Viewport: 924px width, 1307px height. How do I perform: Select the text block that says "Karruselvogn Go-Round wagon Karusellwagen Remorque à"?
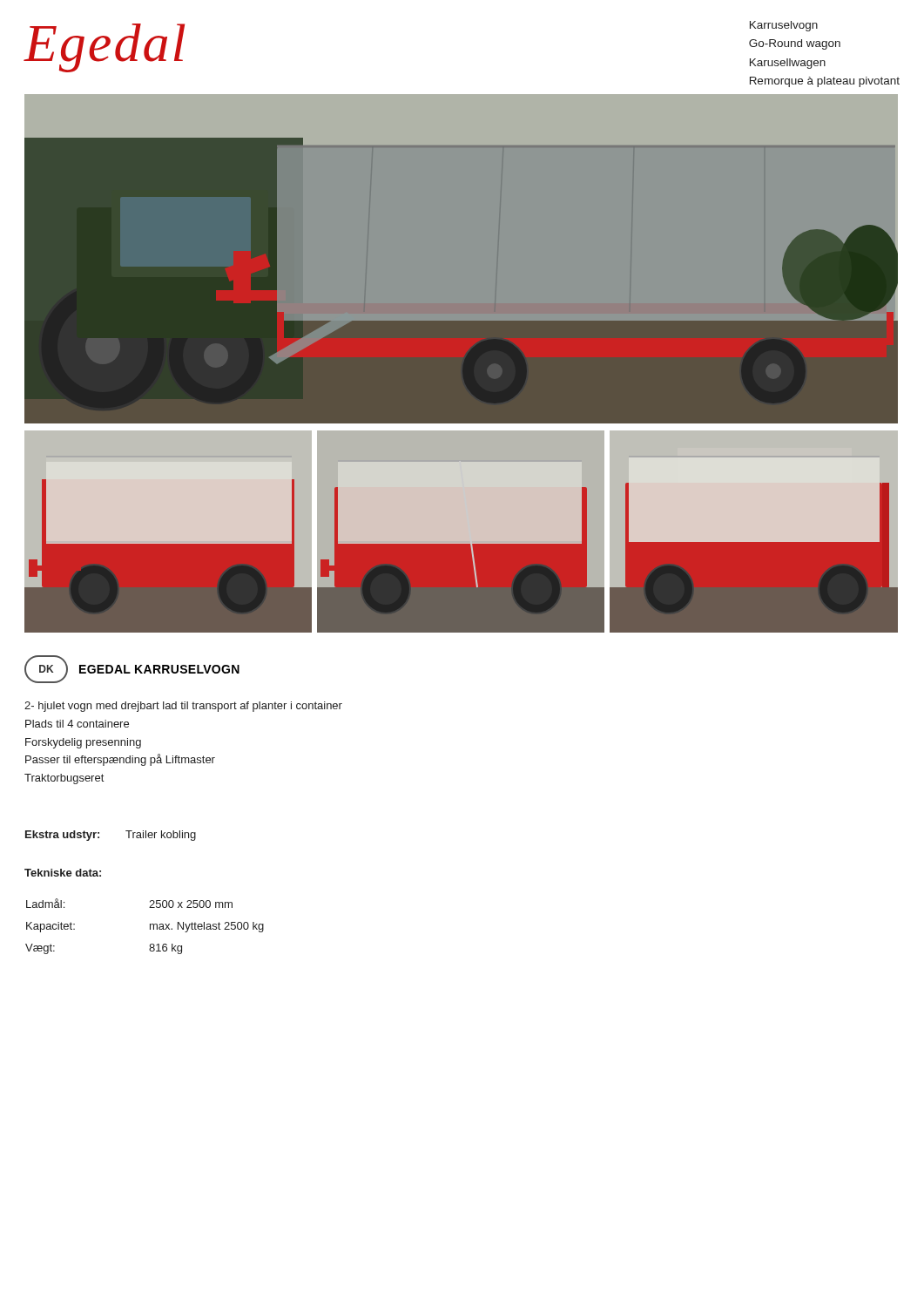pos(824,53)
